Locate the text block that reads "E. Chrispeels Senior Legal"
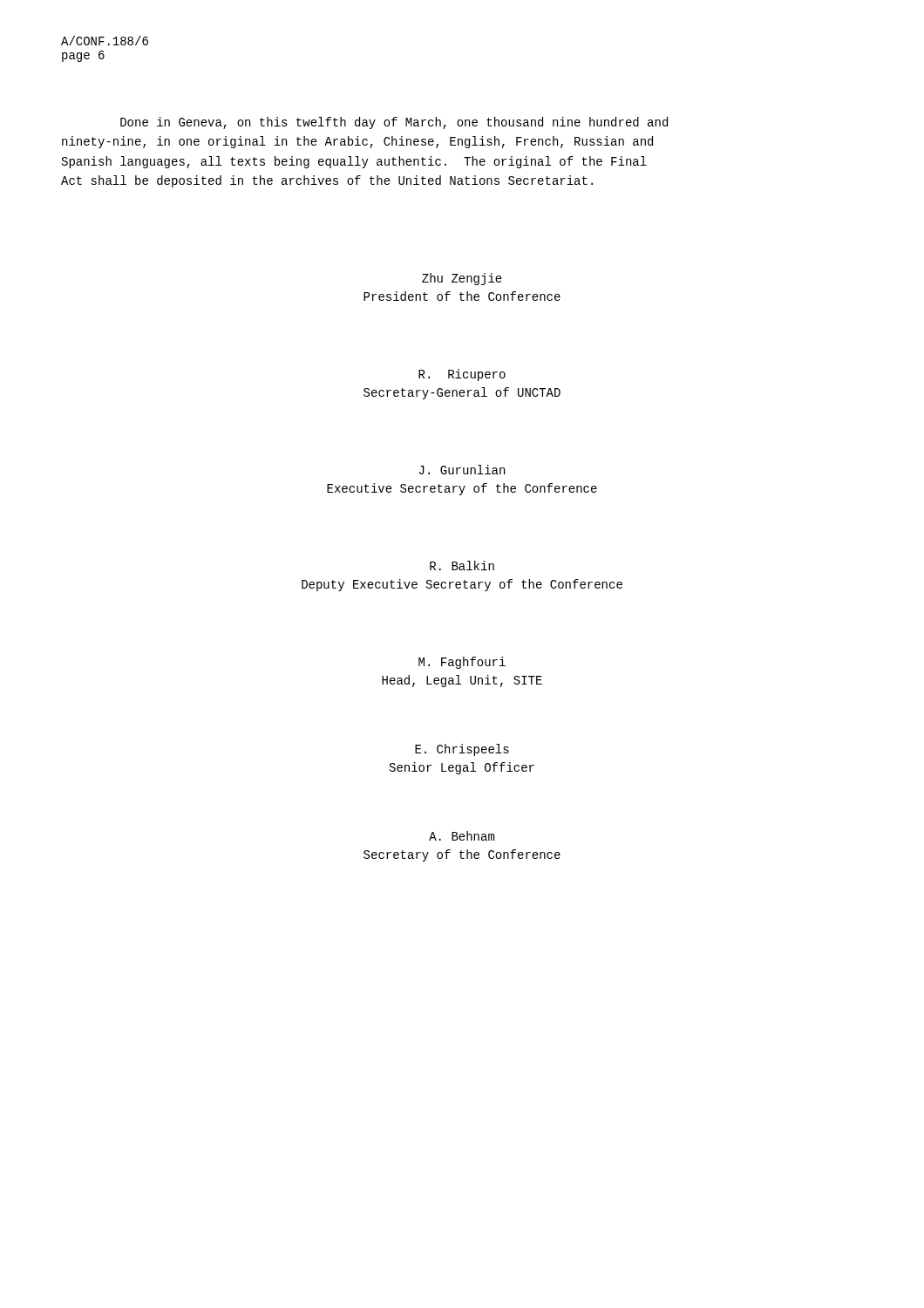924x1308 pixels. (462, 759)
